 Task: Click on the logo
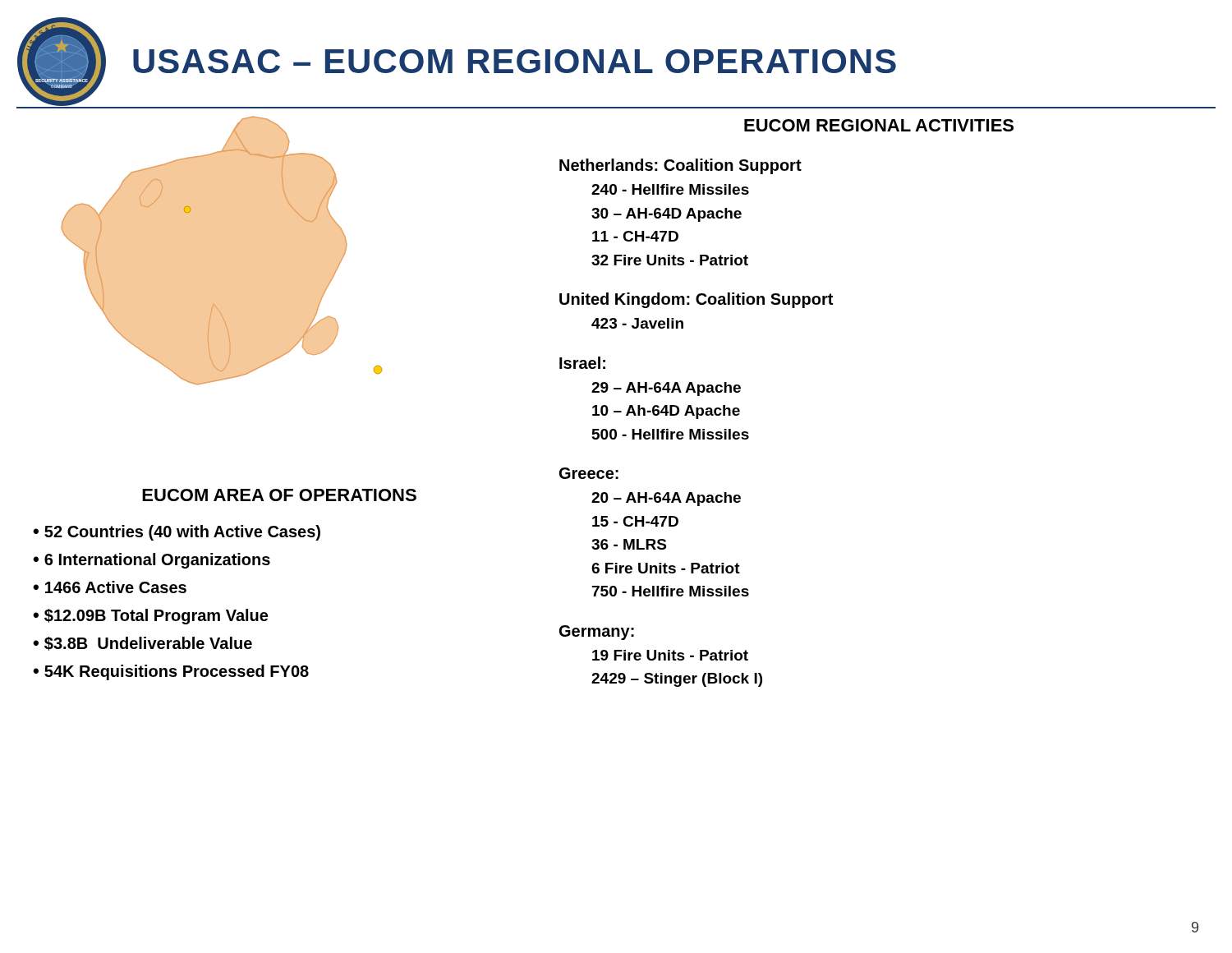pos(66,62)
